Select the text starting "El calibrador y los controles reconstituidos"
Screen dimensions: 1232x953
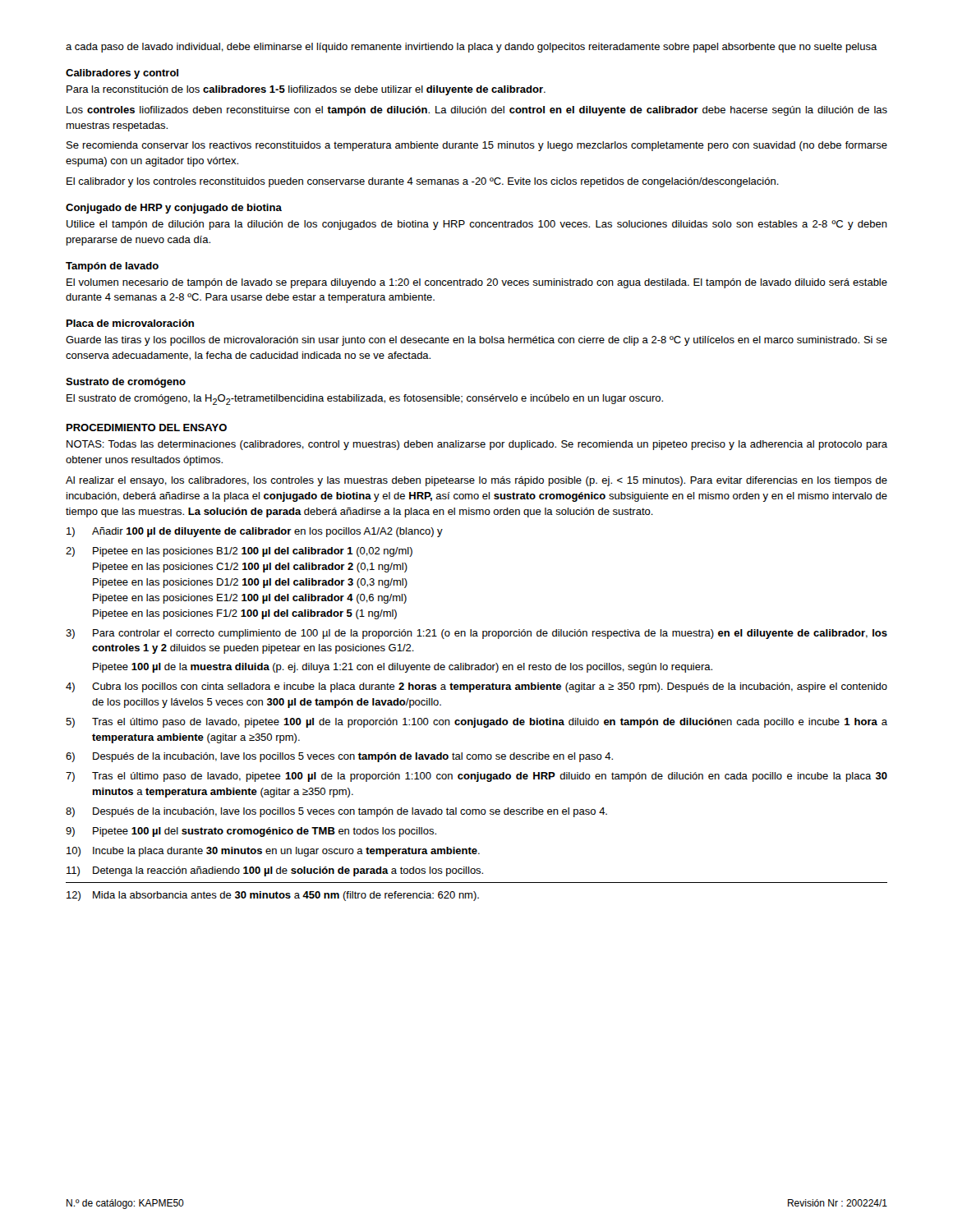[x=476, y=182]
